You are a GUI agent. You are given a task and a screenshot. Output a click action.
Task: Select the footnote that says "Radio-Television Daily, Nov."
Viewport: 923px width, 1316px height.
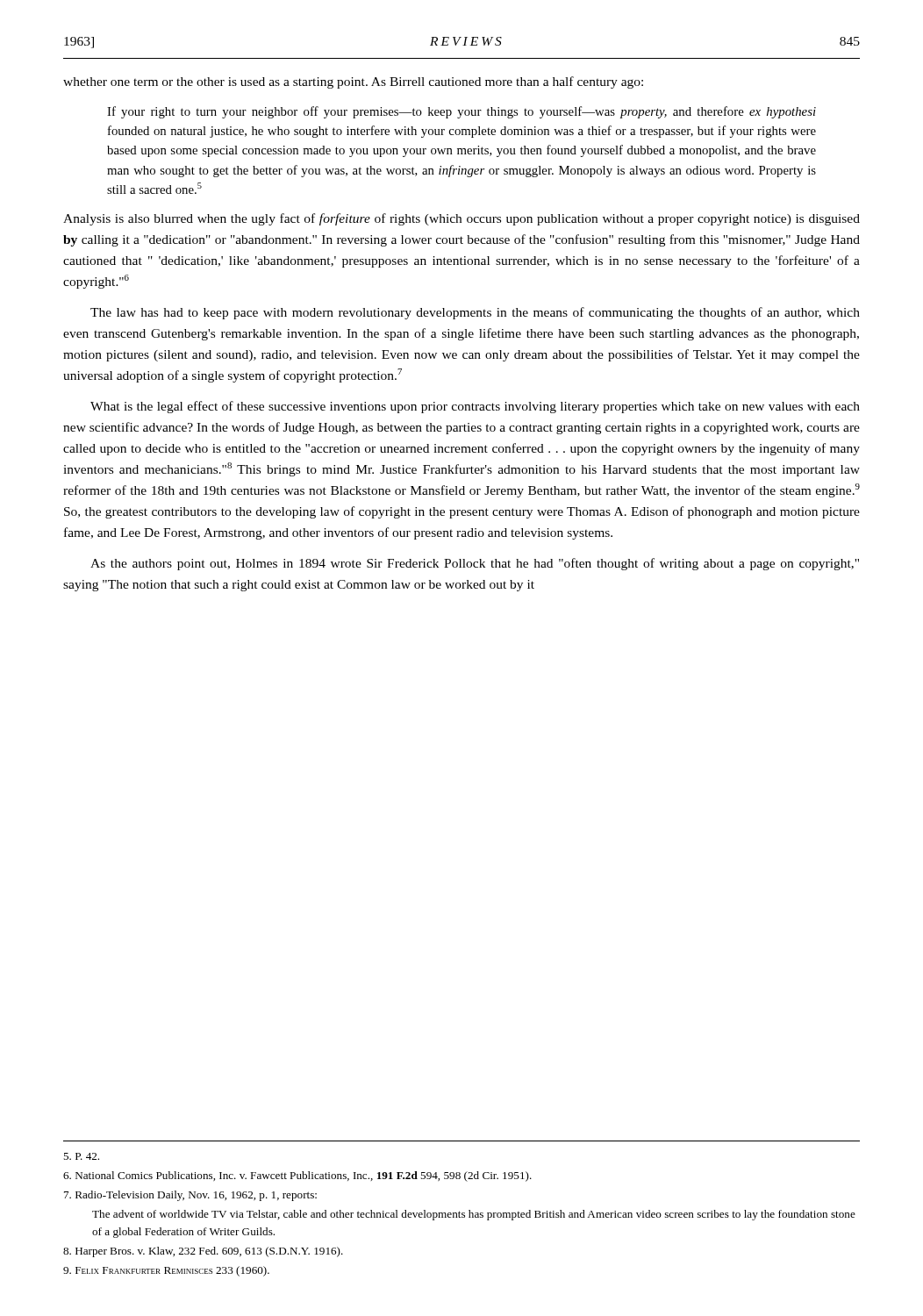[x=462, y=1213]
